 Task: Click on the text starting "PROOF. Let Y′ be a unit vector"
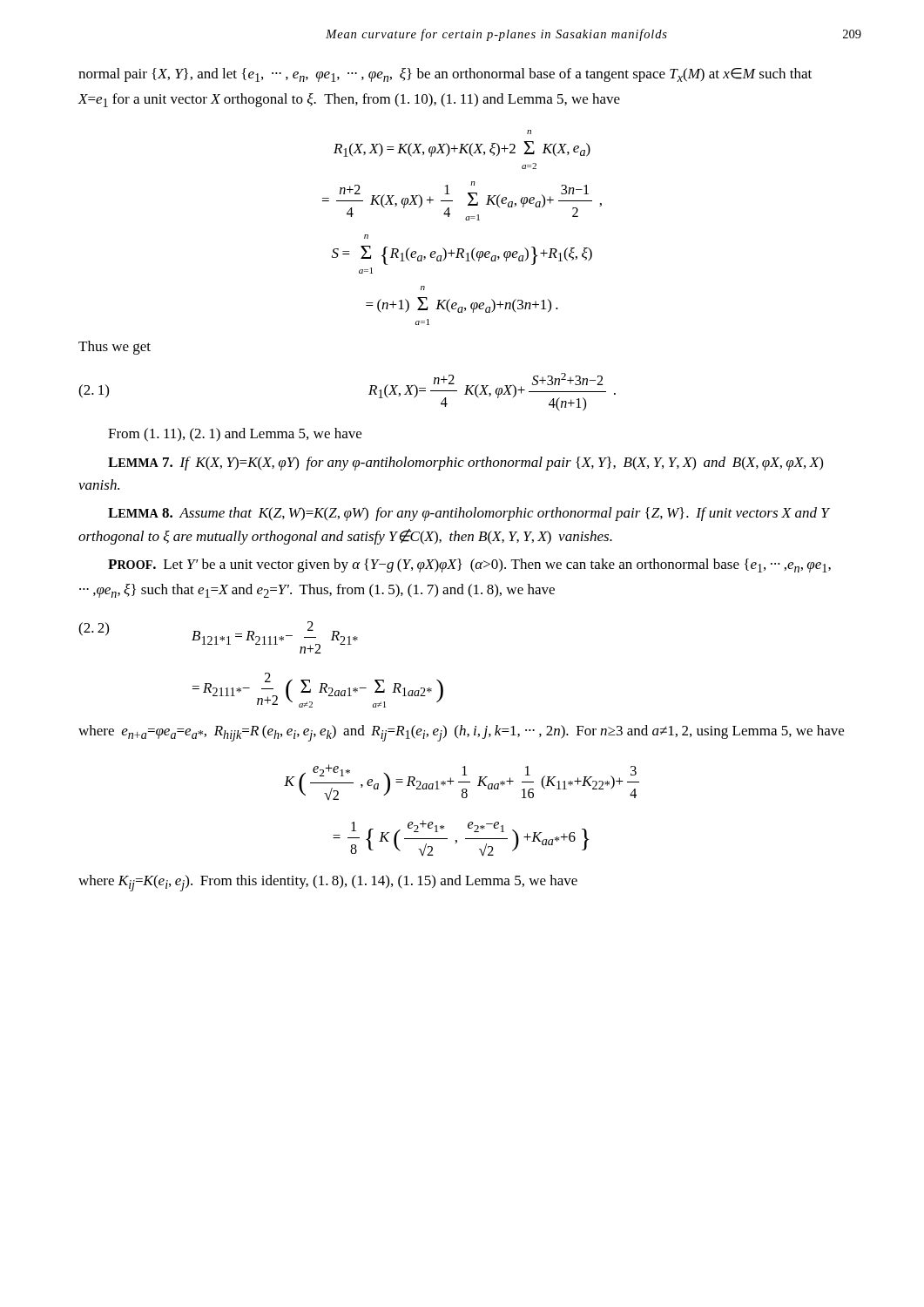pyautogui.click(x=456, y=578)
